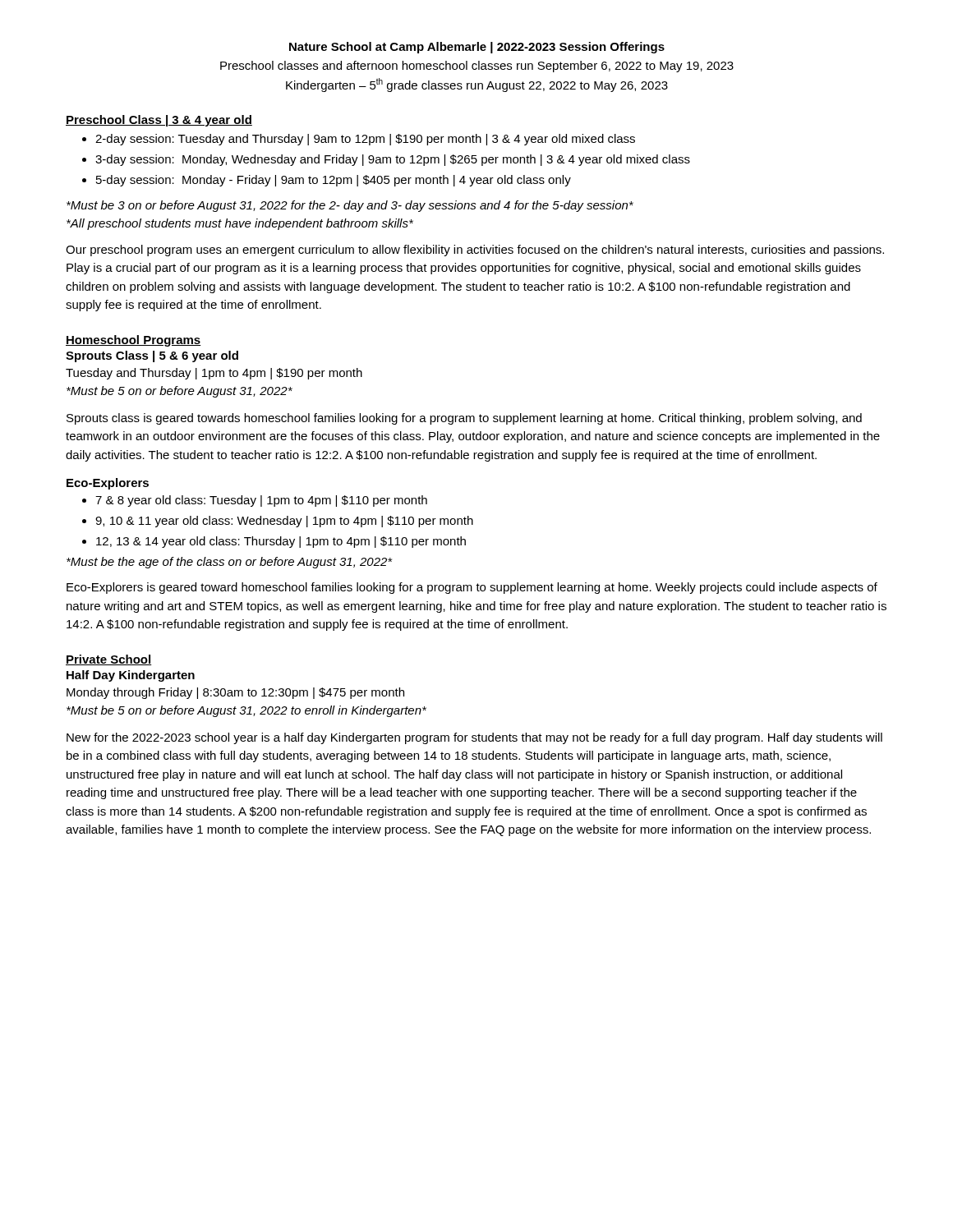This screenshot has height=1232, width=953.
Task: Locate the text "Homeschool Programs"
Action: pyautogui.click(x=133, y=339)
